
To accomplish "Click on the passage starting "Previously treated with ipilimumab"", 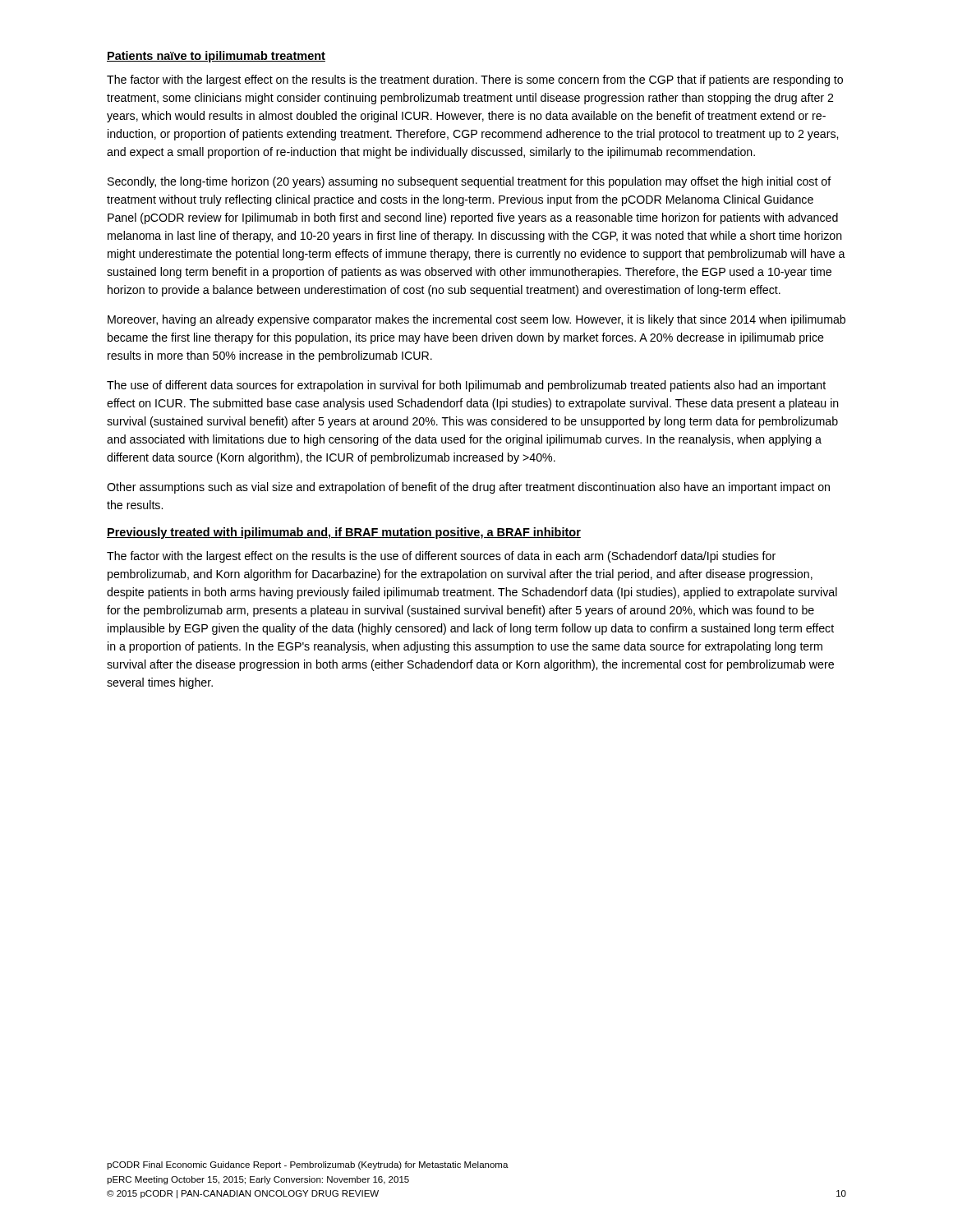I will 344,532.
